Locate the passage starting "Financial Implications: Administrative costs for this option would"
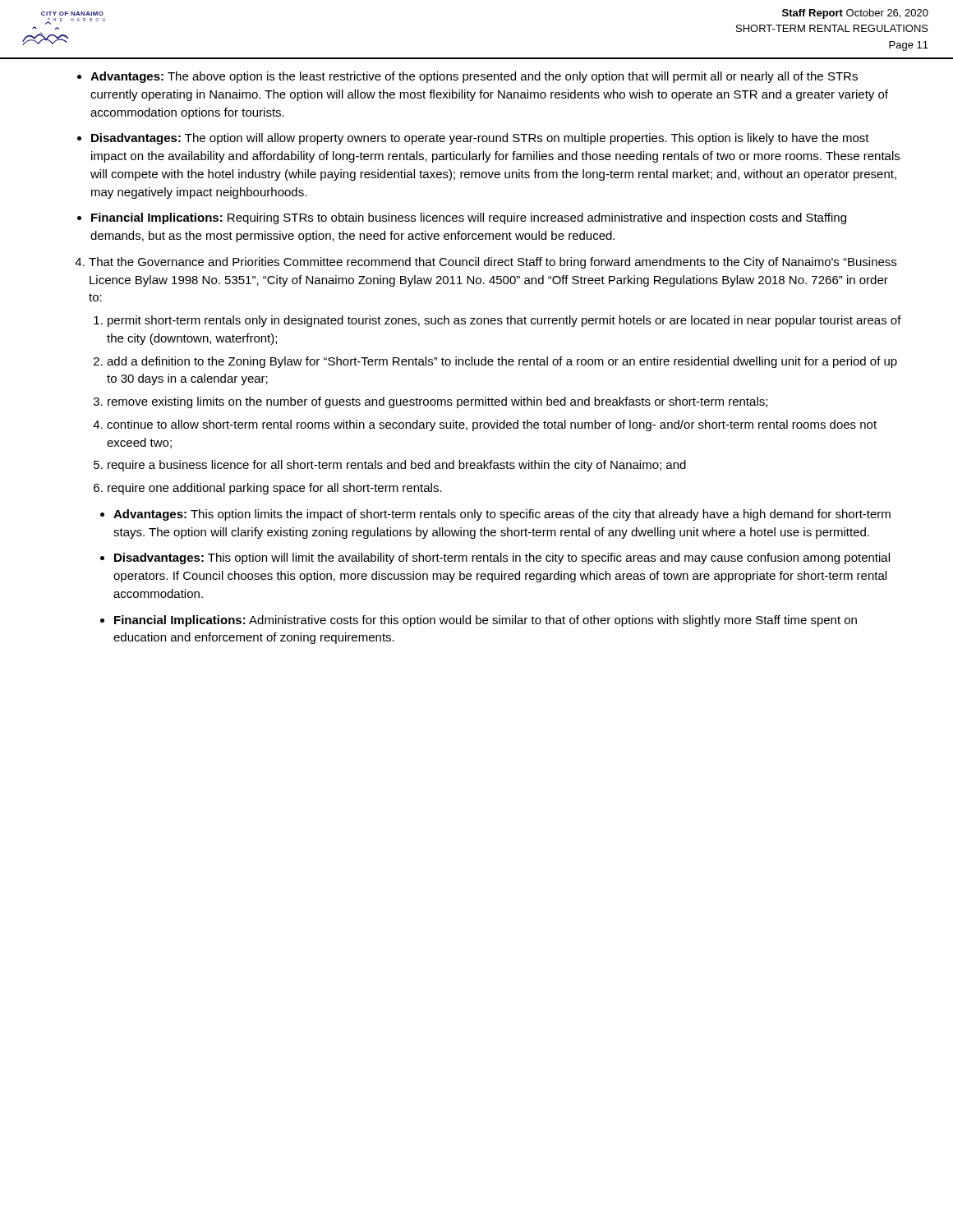 [x=486, y=628]
